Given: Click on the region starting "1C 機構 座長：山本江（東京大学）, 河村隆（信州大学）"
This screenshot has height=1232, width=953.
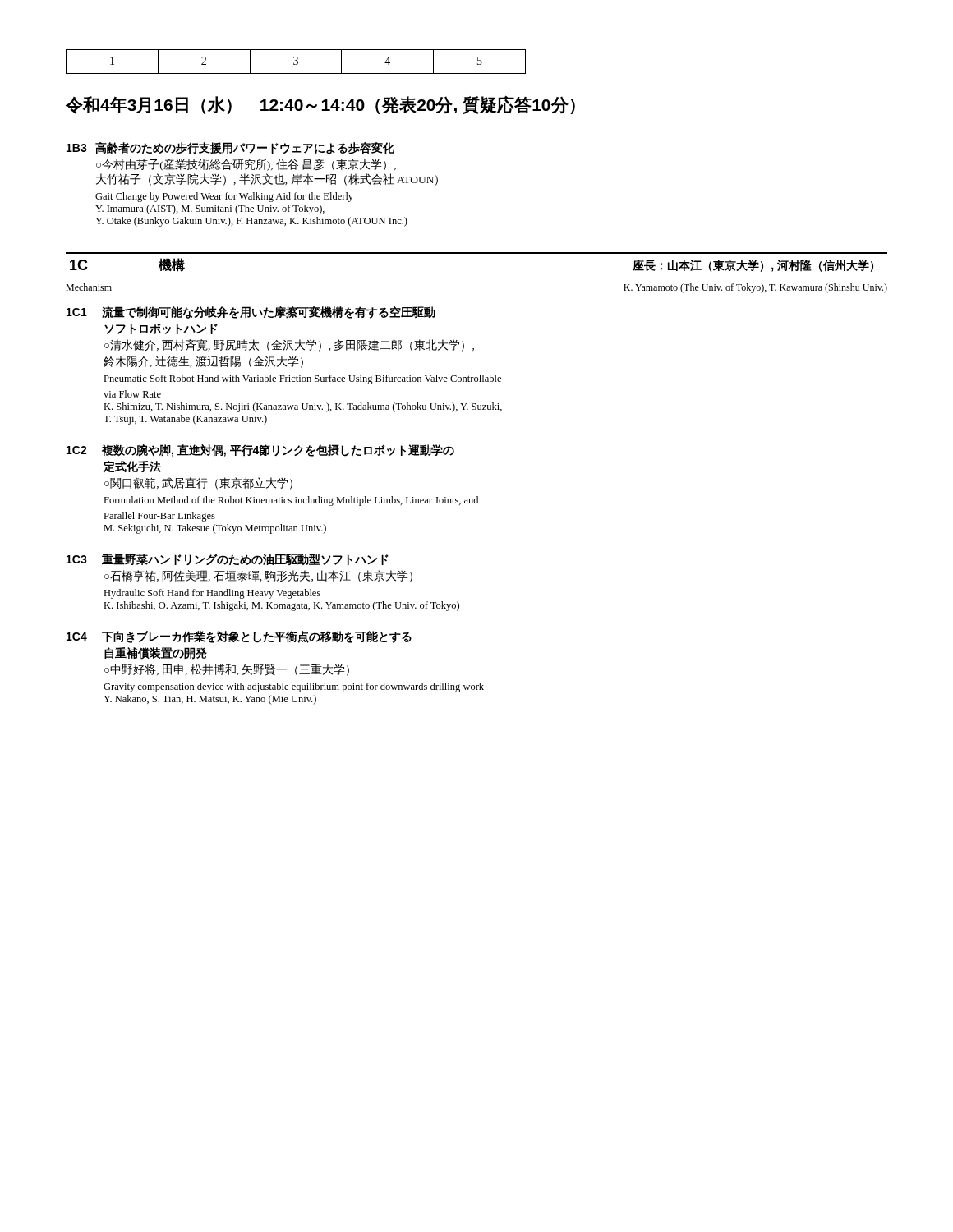Looking at the screenshot, I should click(x=476, y=273).
